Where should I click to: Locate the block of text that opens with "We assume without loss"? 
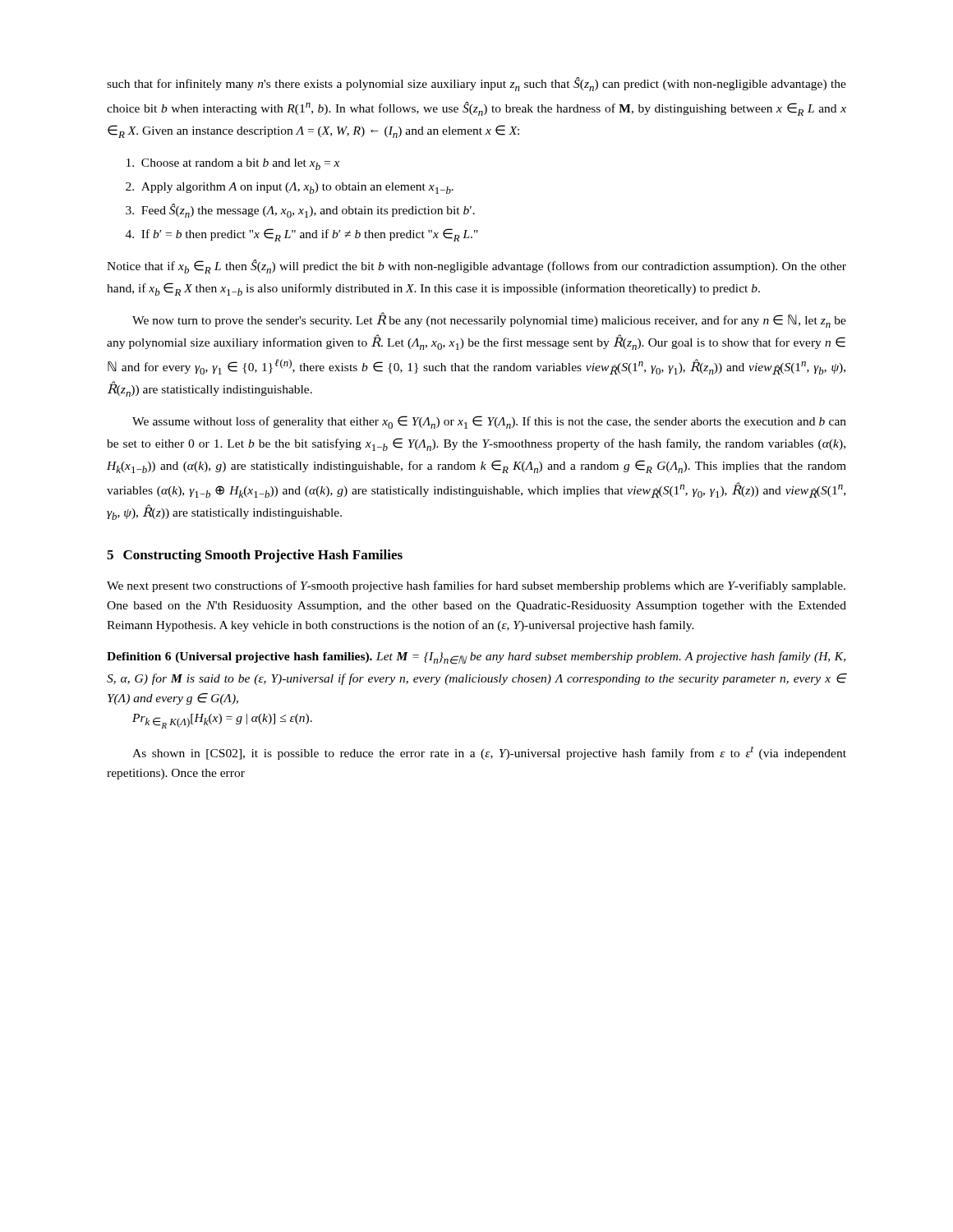coord(476,468)
